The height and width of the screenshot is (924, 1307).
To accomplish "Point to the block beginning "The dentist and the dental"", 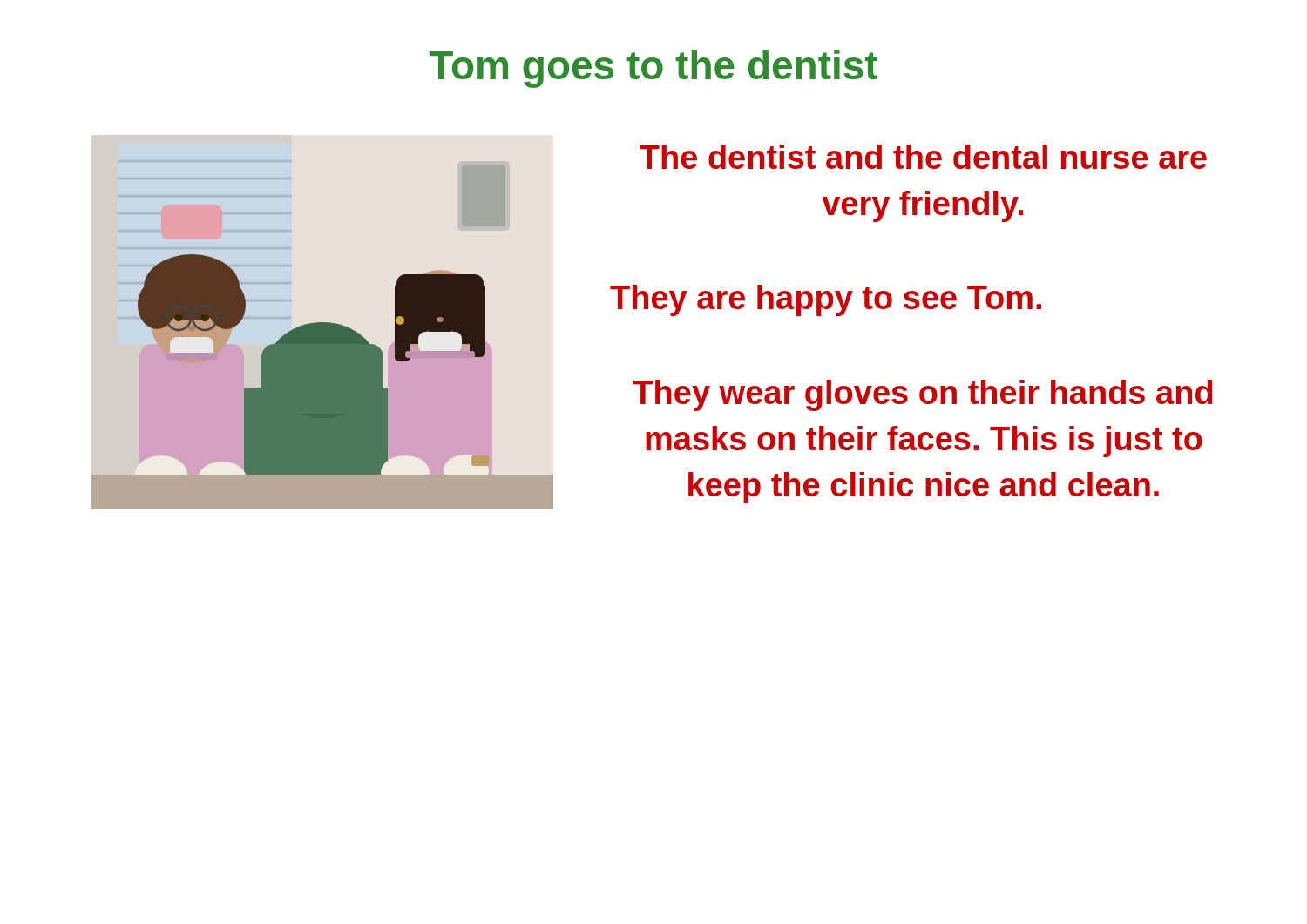I will pos(924,181).
